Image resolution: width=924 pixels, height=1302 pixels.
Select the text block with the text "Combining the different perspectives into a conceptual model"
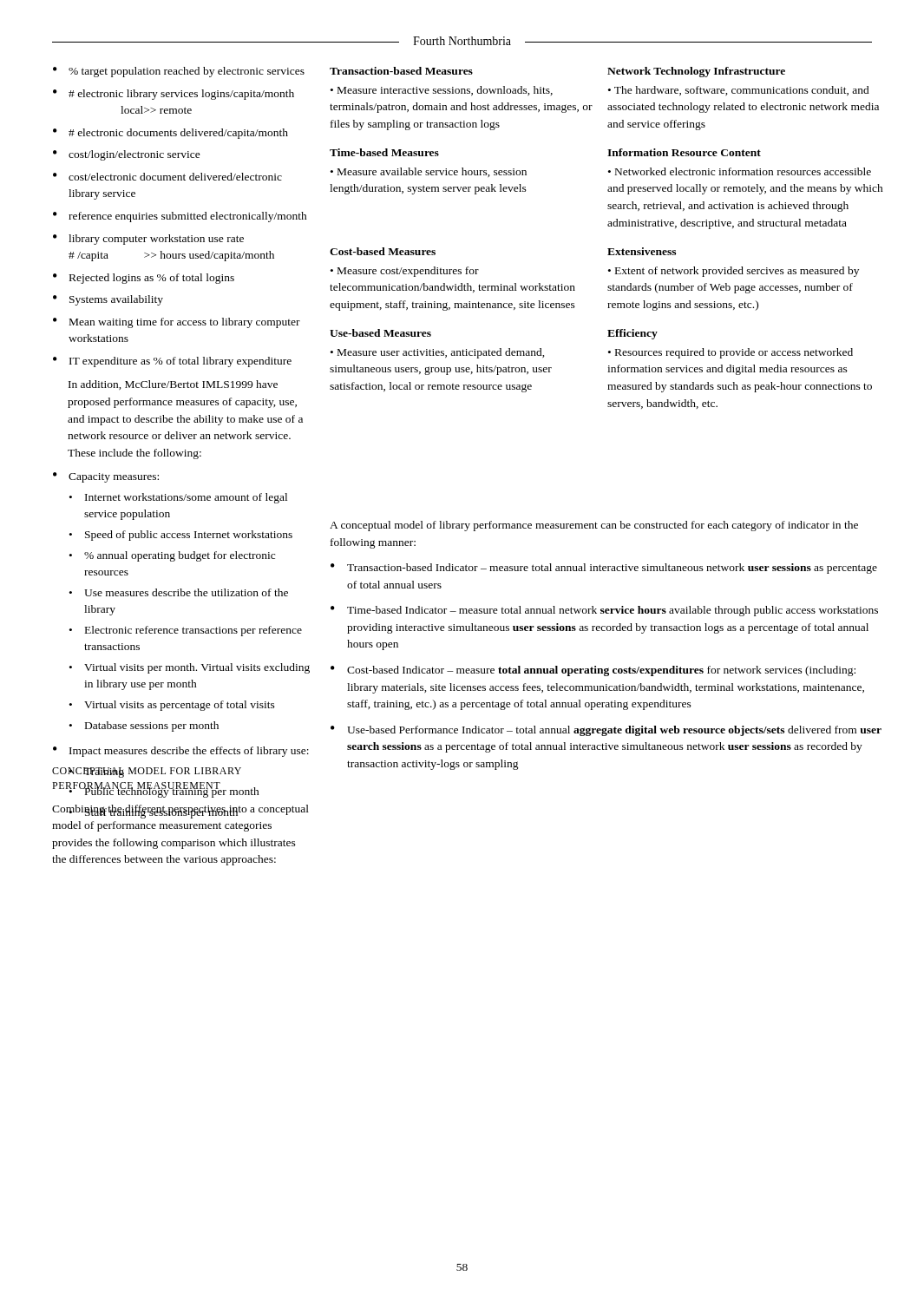pos(180,834)
